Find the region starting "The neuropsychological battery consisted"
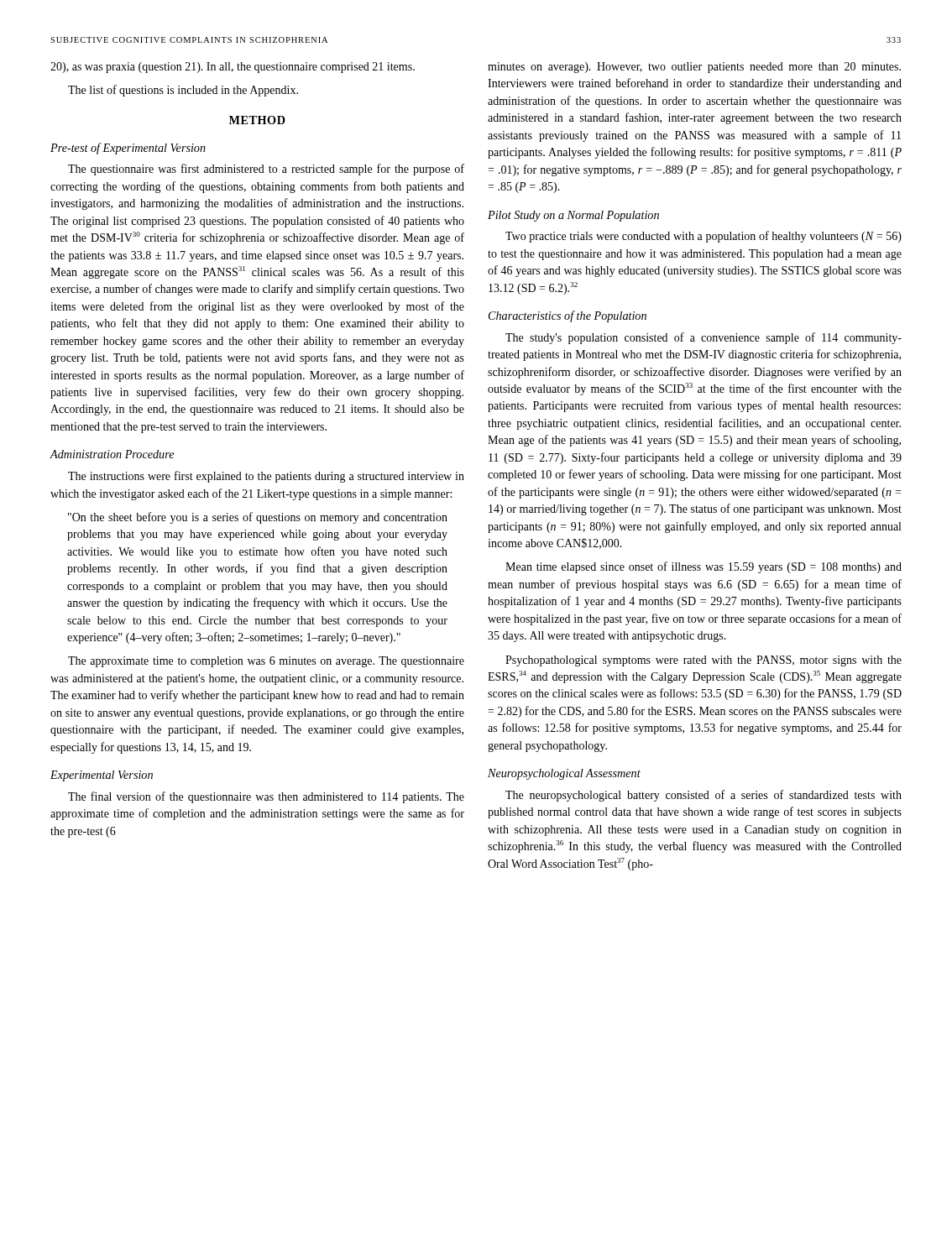952x1259 pixels. (x=695, y=830)
